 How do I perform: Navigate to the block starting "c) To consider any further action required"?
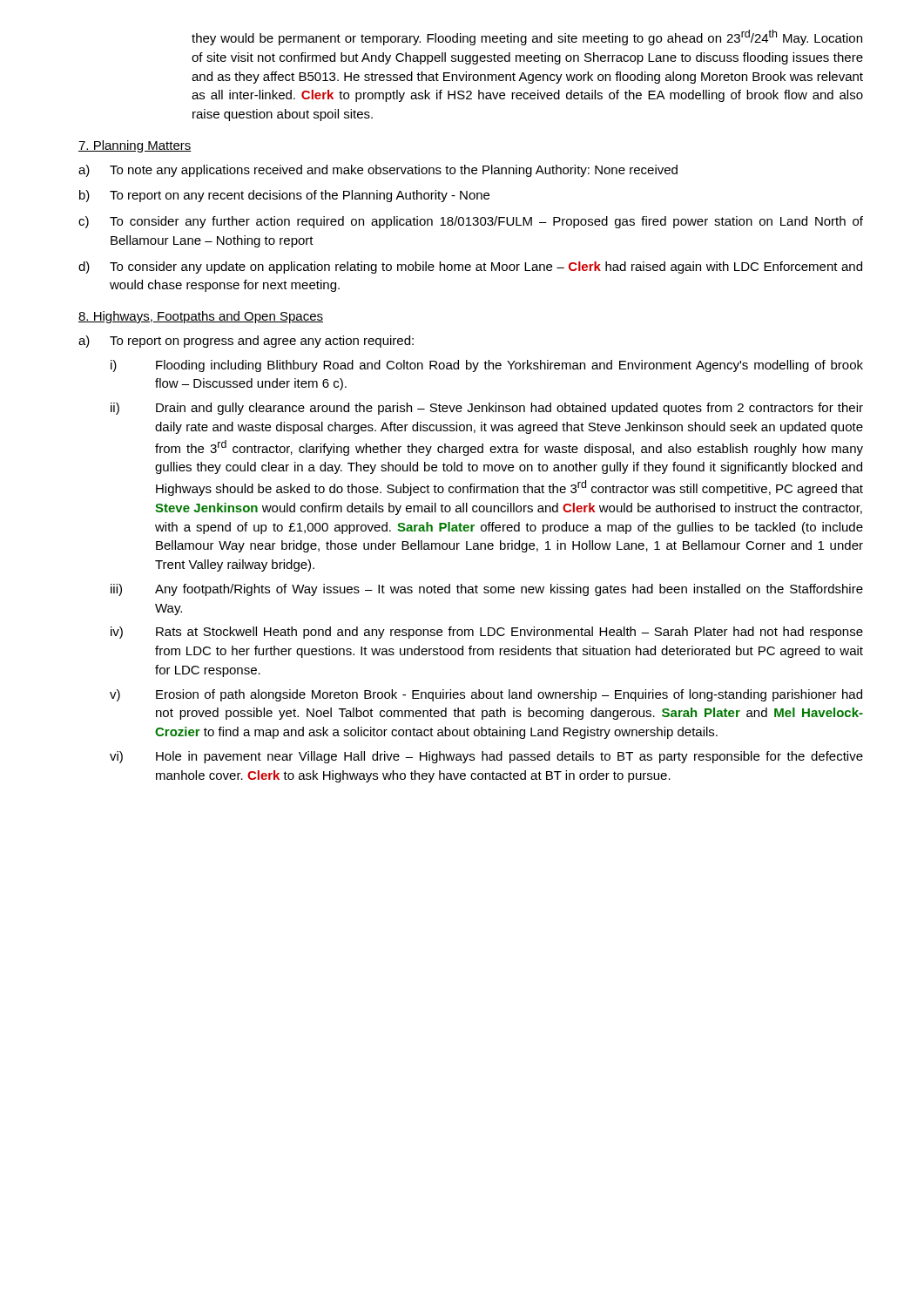(x=471, y=231)
